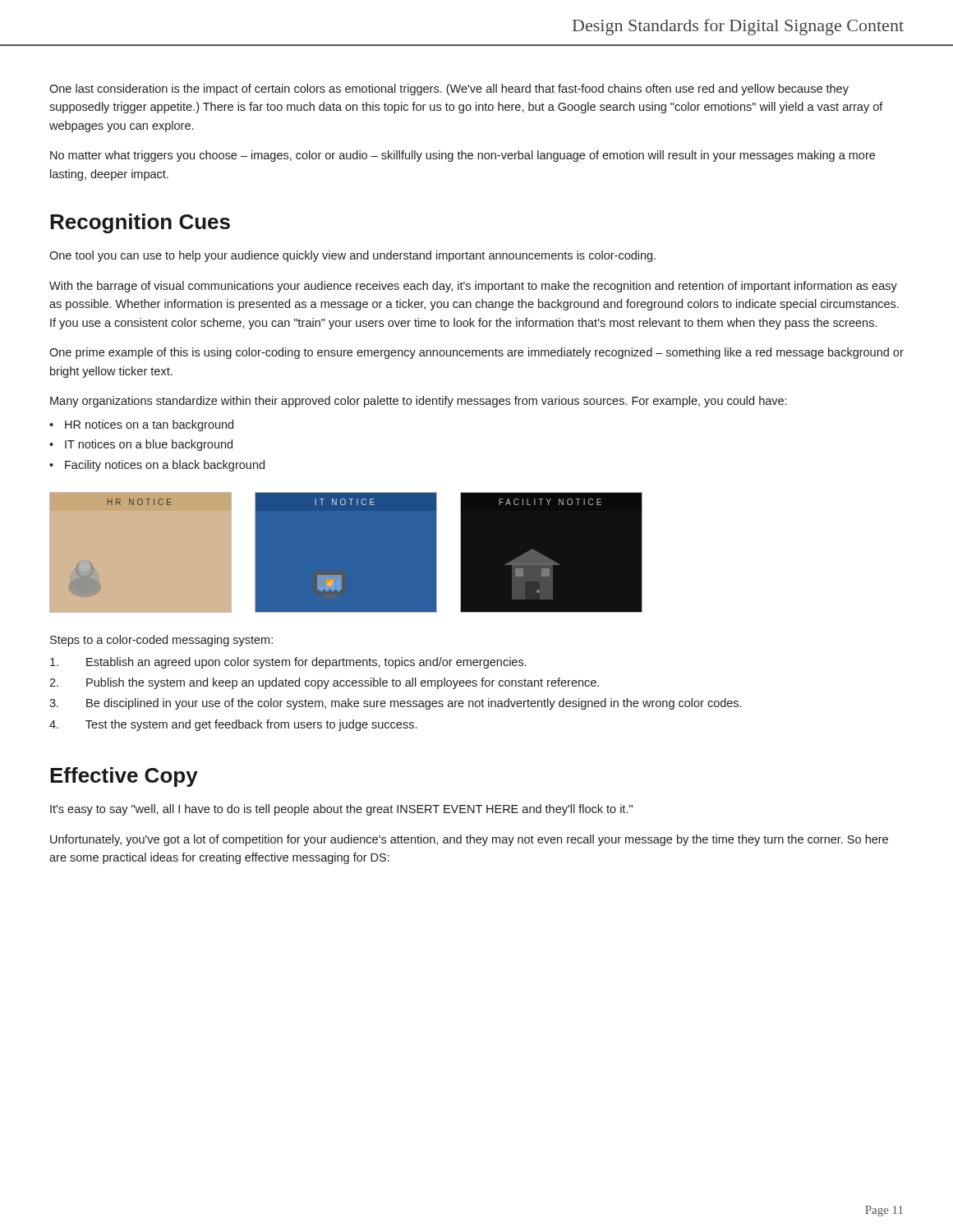Click the passage that begins "It's easy to say "well, all I have"

(341, 809)
